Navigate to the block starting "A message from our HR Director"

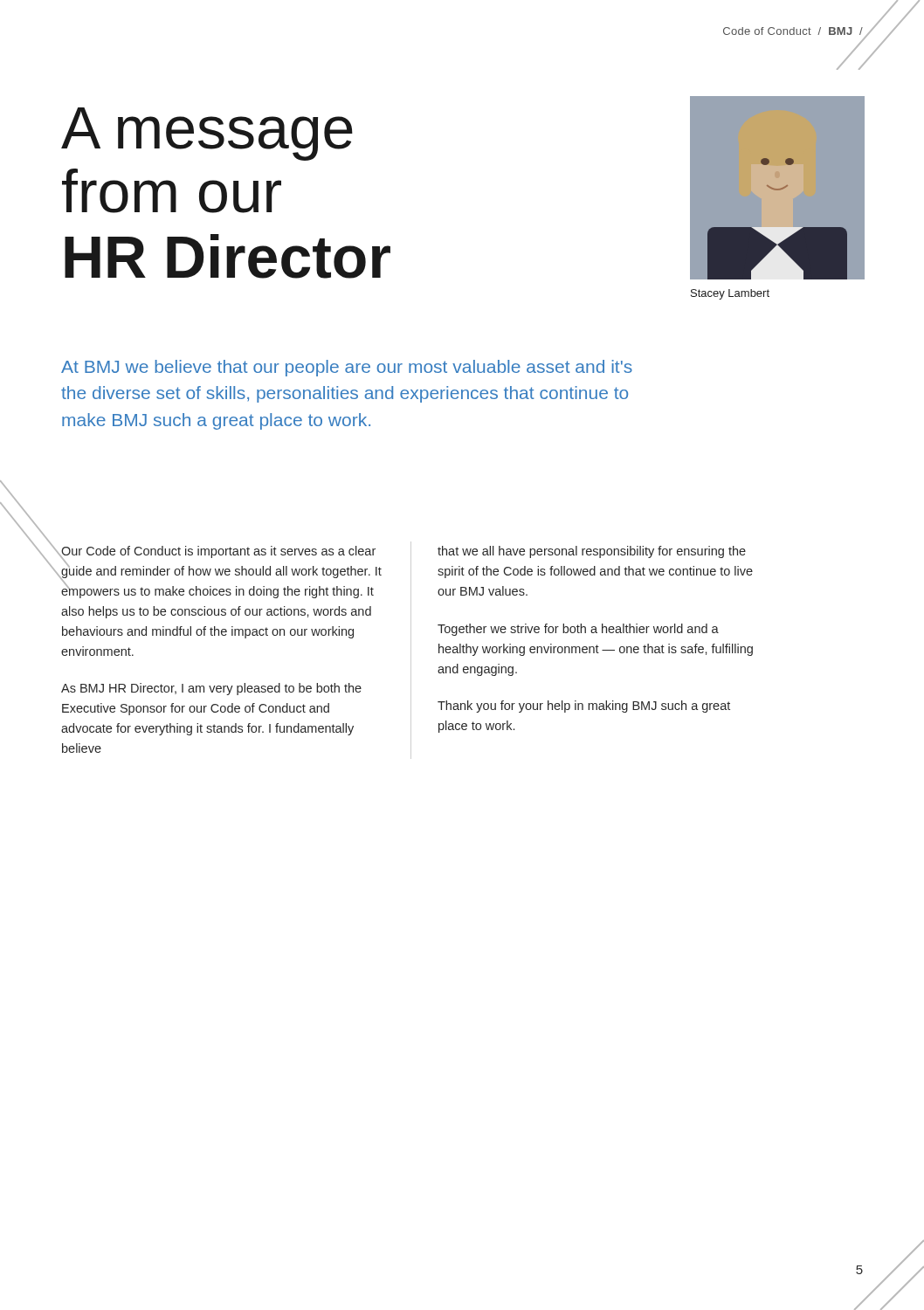(x=293, y=193)
